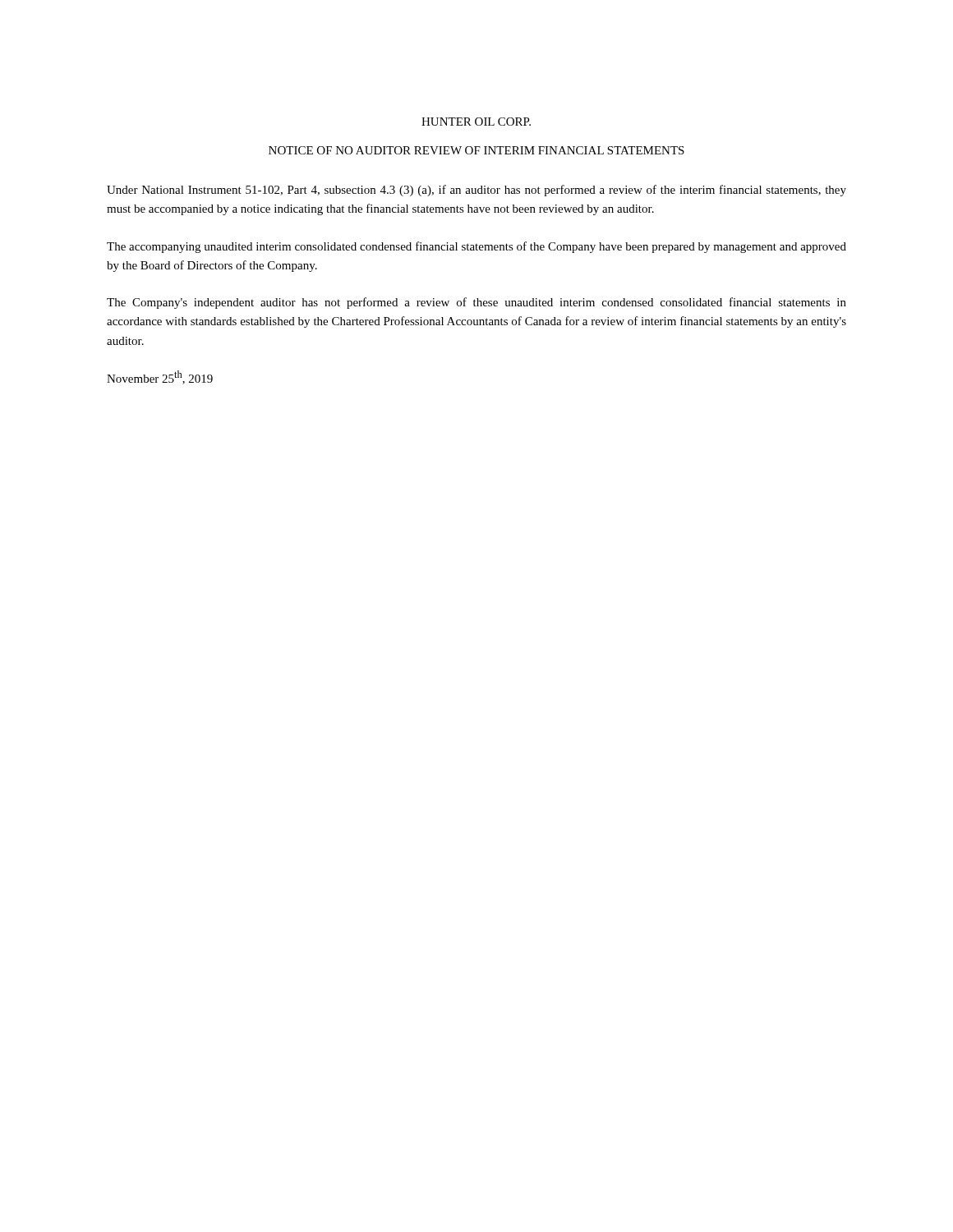This screenshot has width=953, height=1232.
Task: Locate the text that says "November 25th, 2019"
Action: [x=160, y=377]
